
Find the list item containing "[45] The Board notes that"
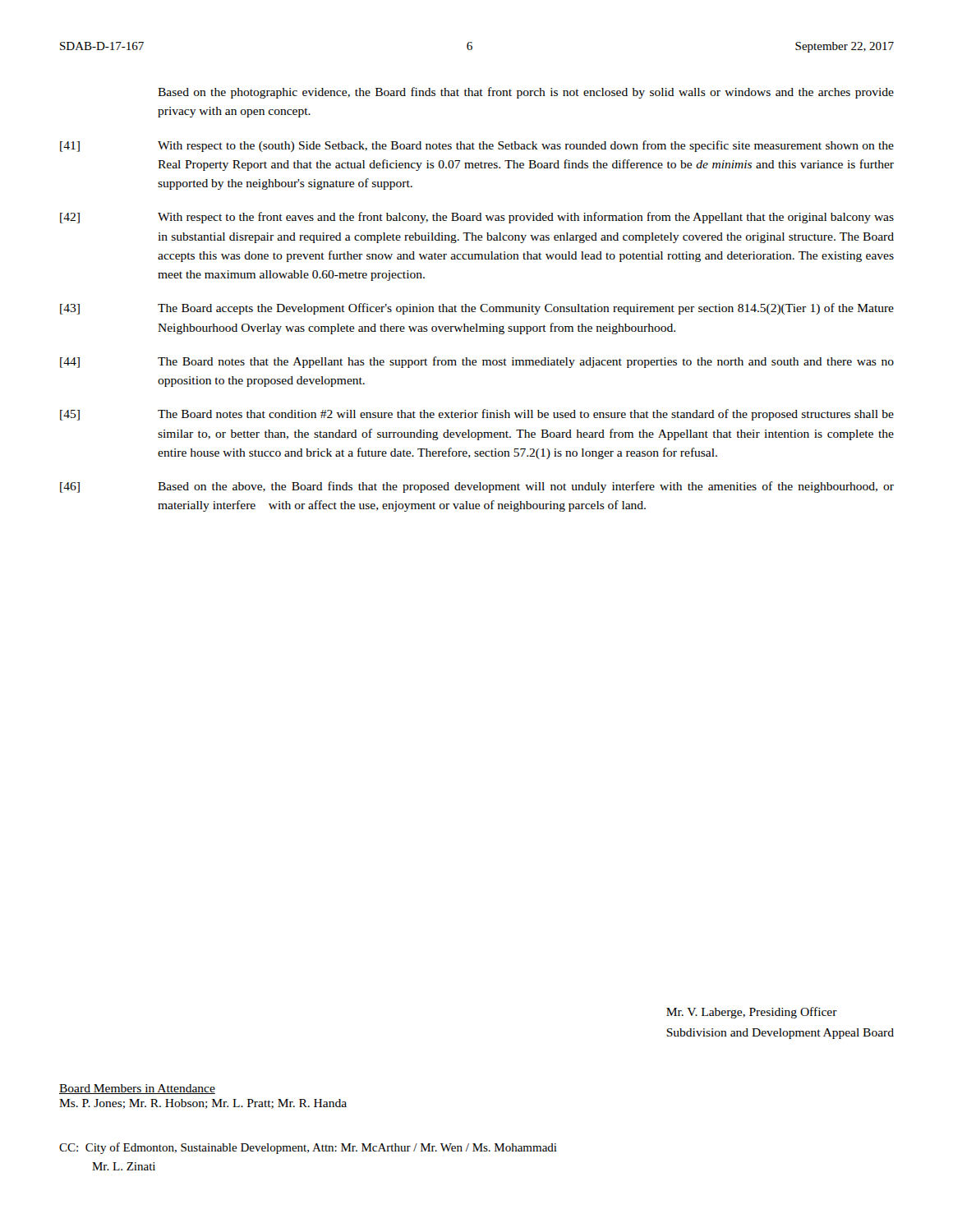(x=476, y=433)
